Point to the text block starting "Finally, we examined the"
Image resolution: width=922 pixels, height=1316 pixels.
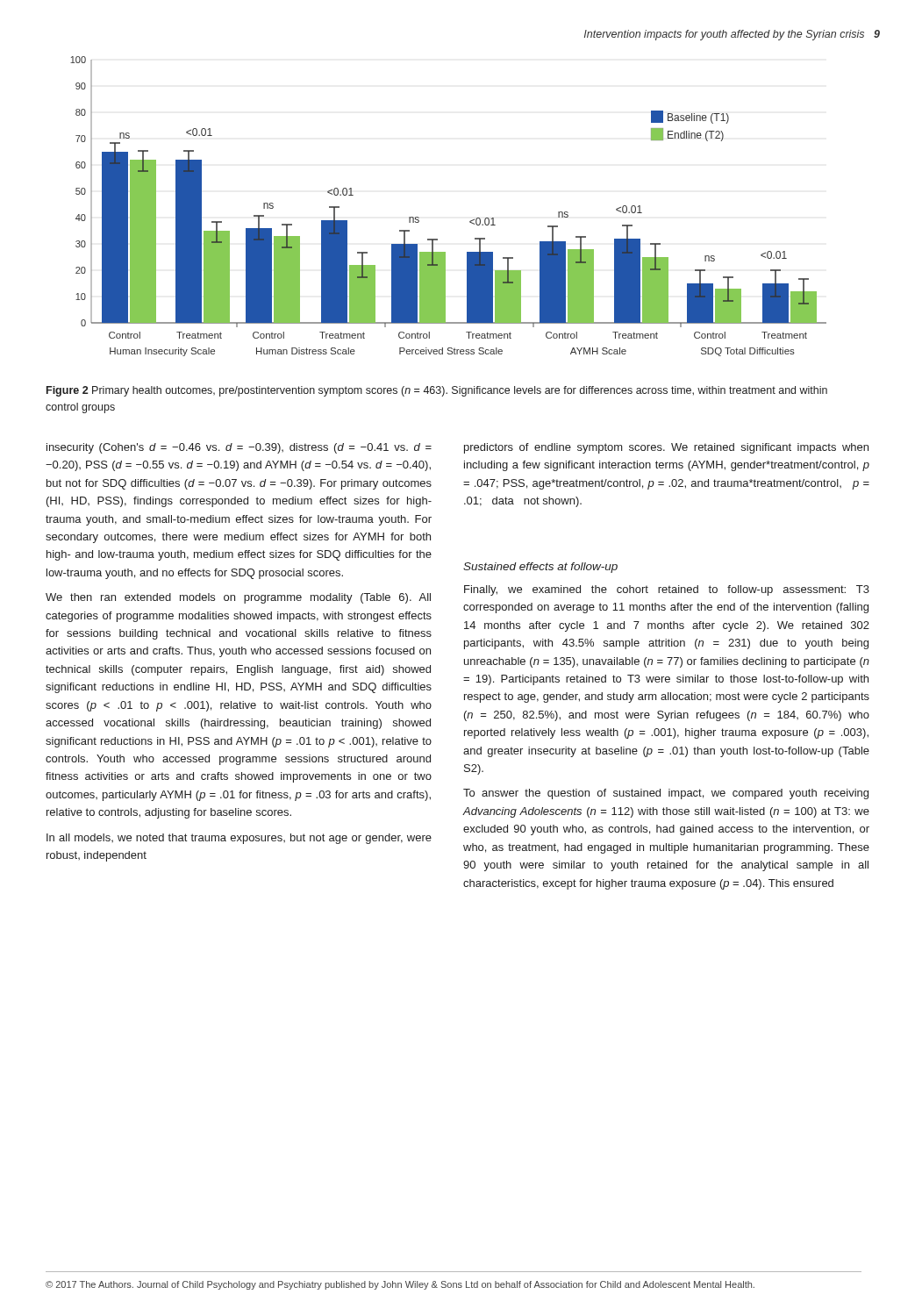click(666, 736)
